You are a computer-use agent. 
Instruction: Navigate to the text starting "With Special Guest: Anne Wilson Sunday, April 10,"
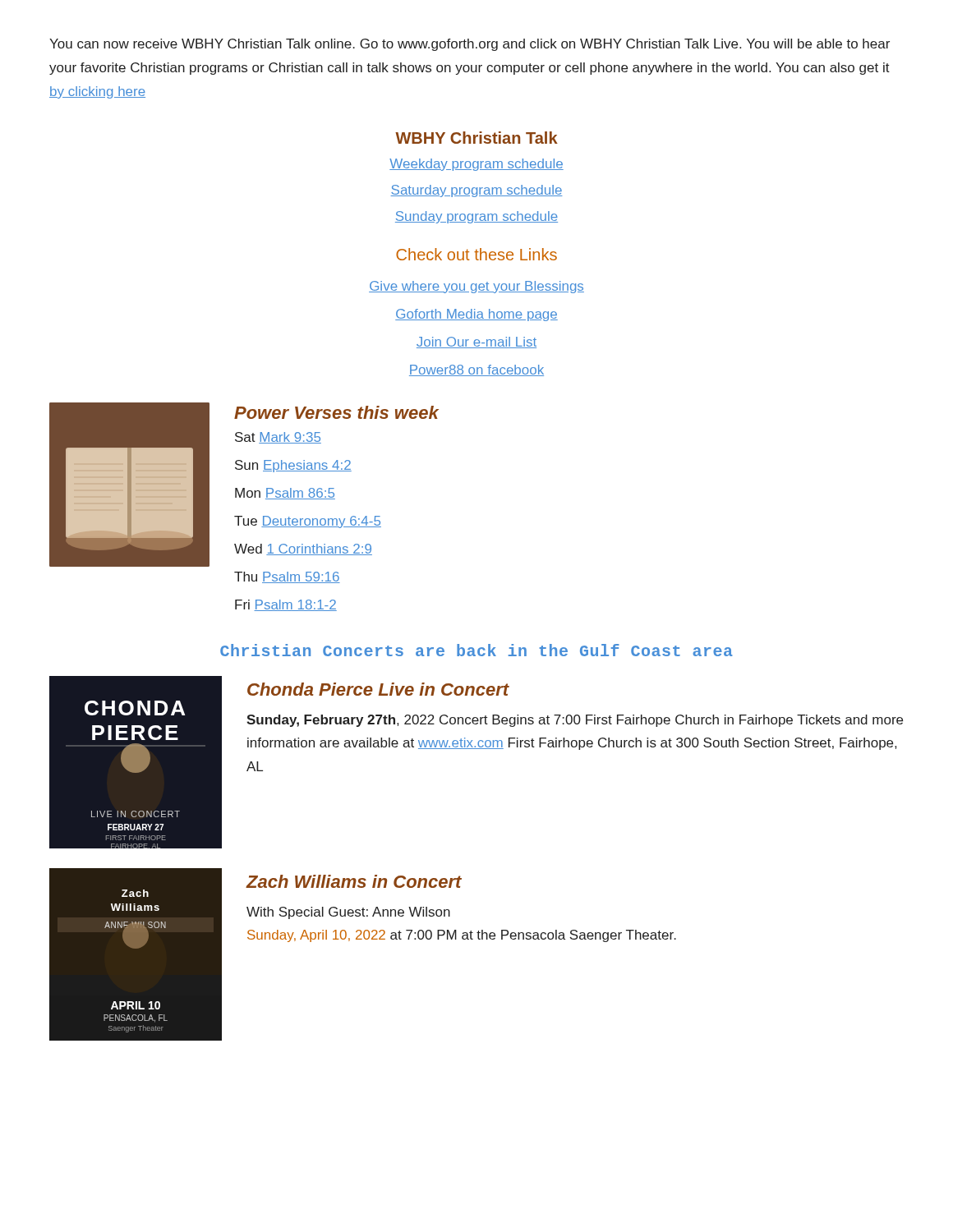click(462, 924)
